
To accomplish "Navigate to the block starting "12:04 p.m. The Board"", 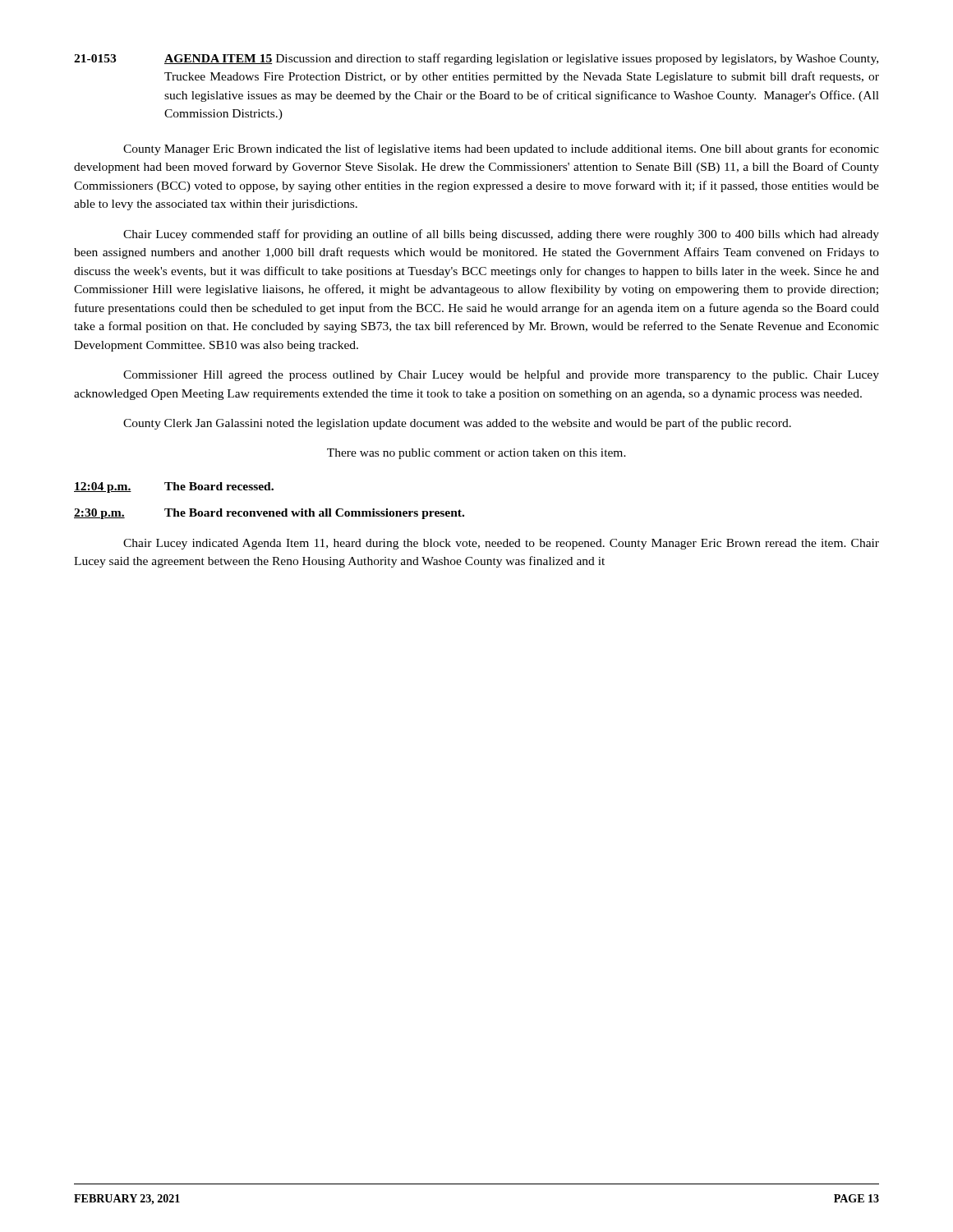I will tap(174, 487).
